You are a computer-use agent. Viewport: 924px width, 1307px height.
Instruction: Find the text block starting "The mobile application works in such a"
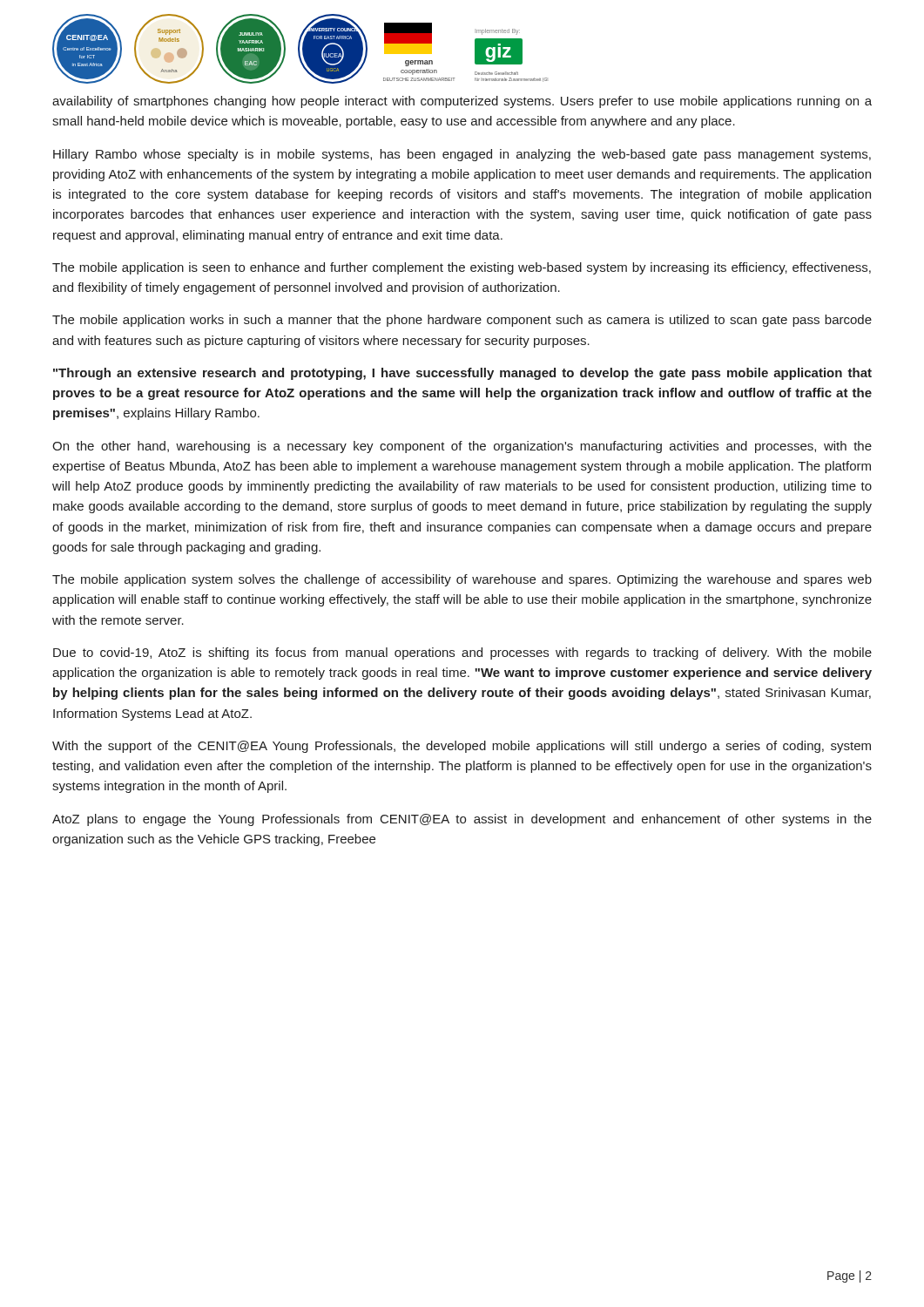(462, 330)
